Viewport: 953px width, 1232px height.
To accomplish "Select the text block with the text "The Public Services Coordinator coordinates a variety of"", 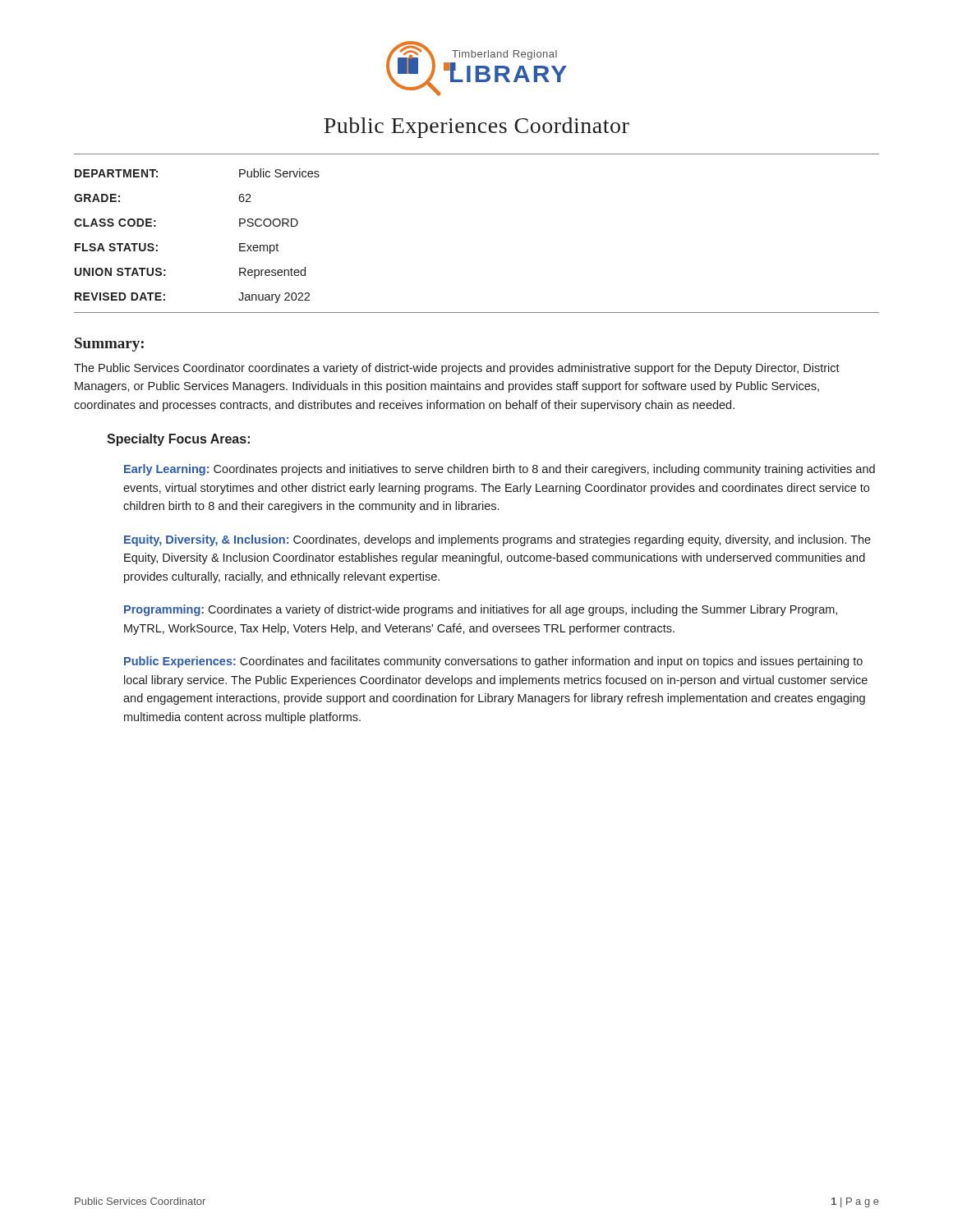I will (x=476, y=387).
